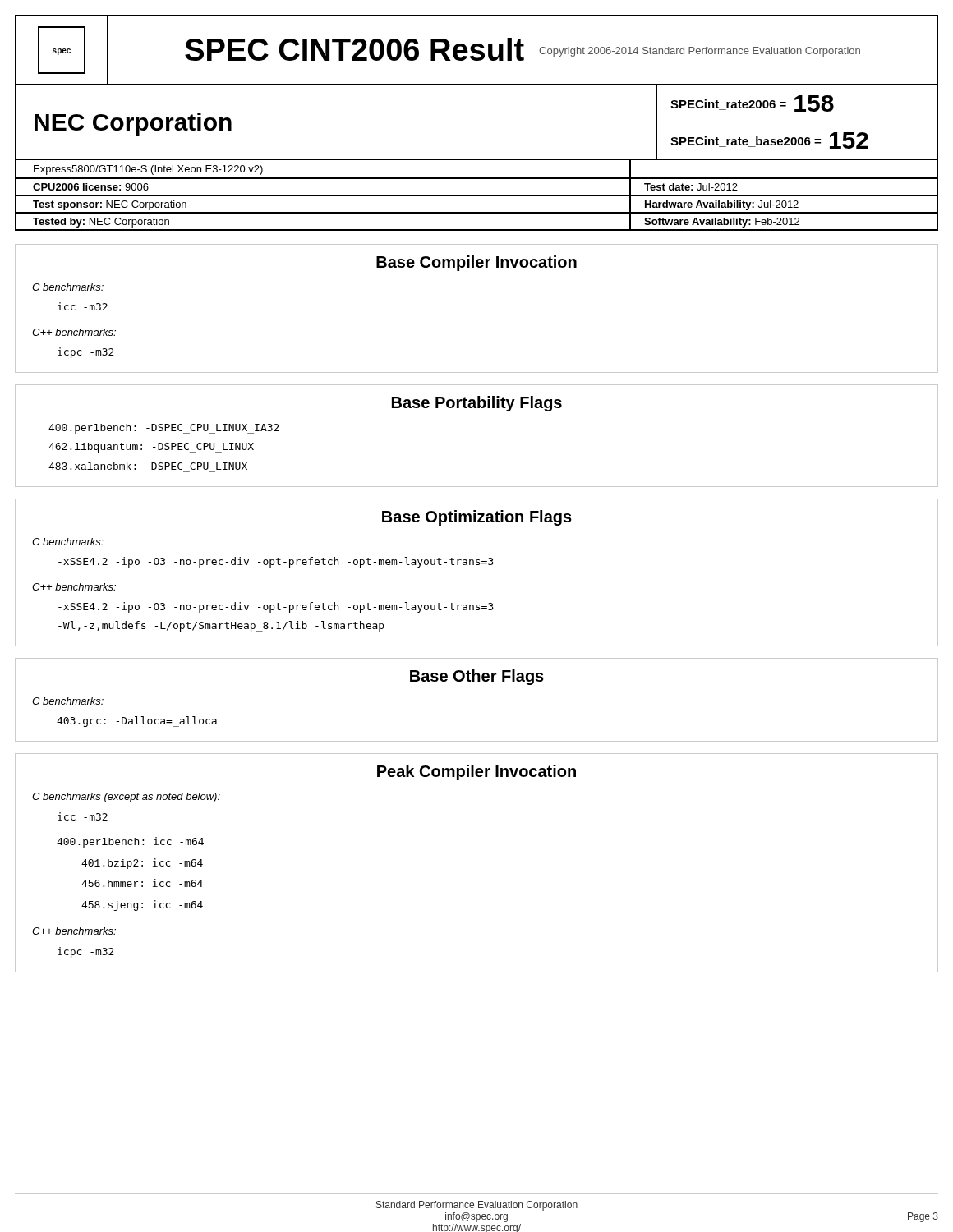Find the text with the text "hmmer: icc -m64"

(x=142, y=884)
